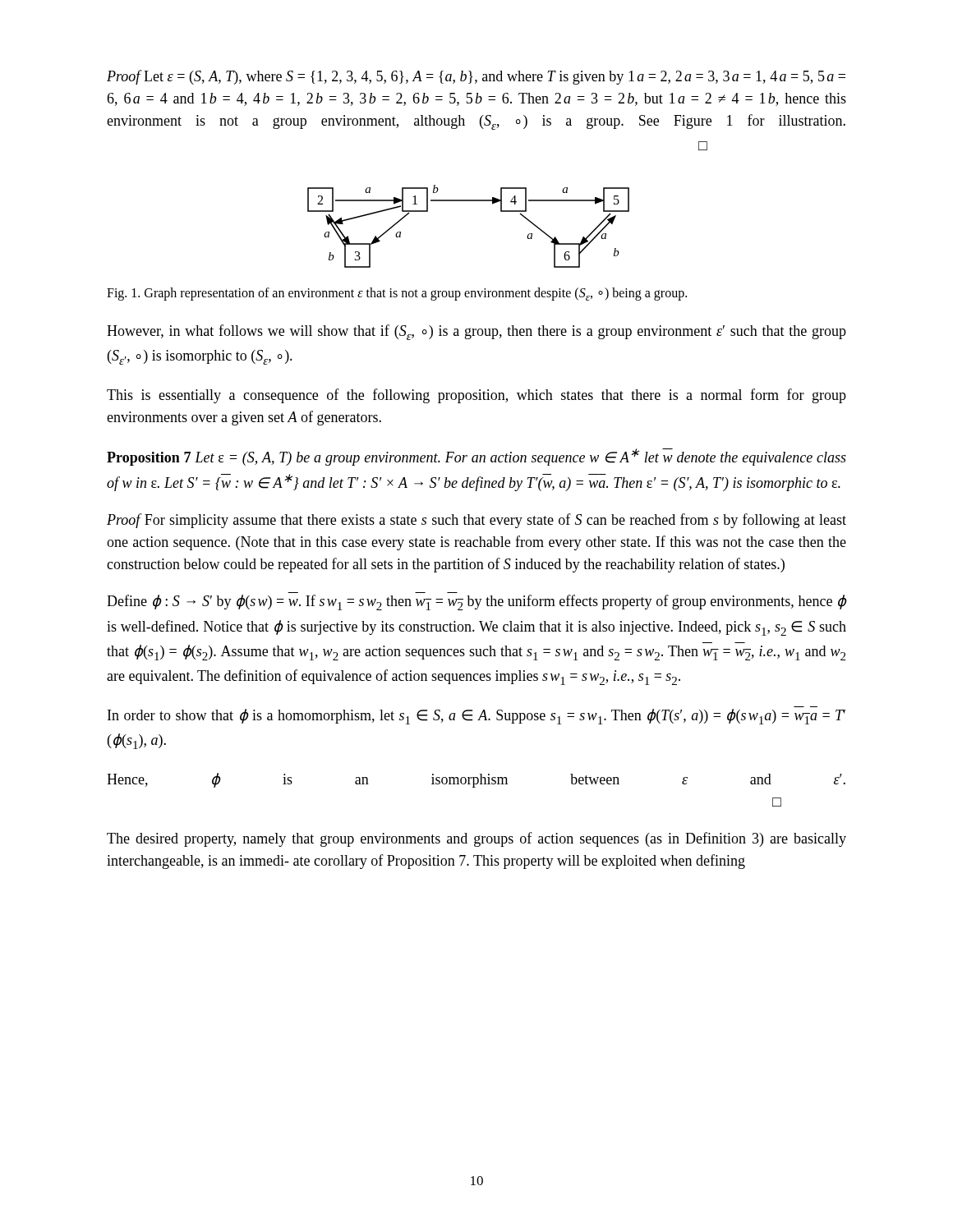Point to the block beginning "Hence, ϕ is"
Viewport: 953px width, 1232px height.
pyautogui.click(x=476, y=791)
